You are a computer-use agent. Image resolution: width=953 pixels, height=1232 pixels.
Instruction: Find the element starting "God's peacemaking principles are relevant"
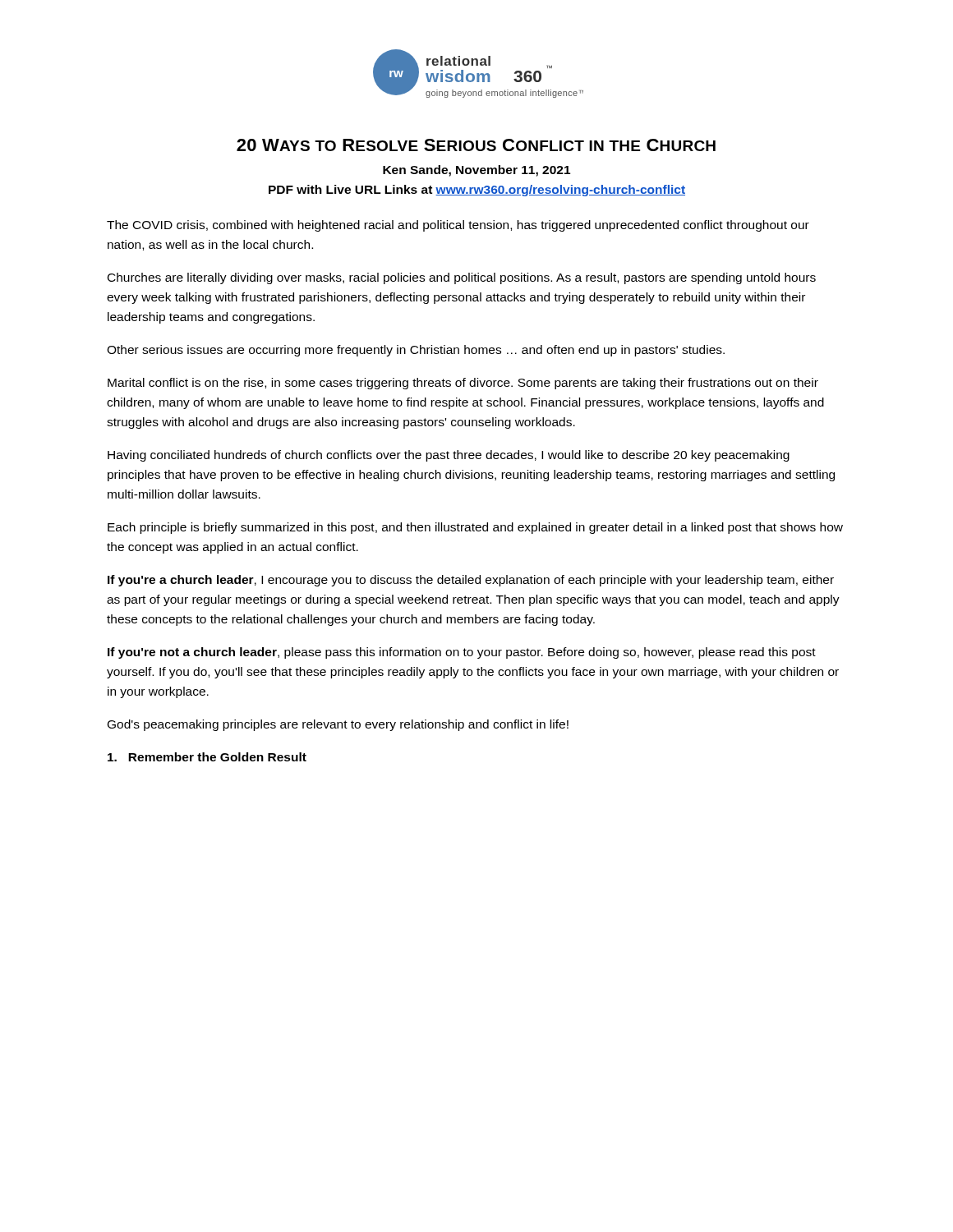coord(338,724)
